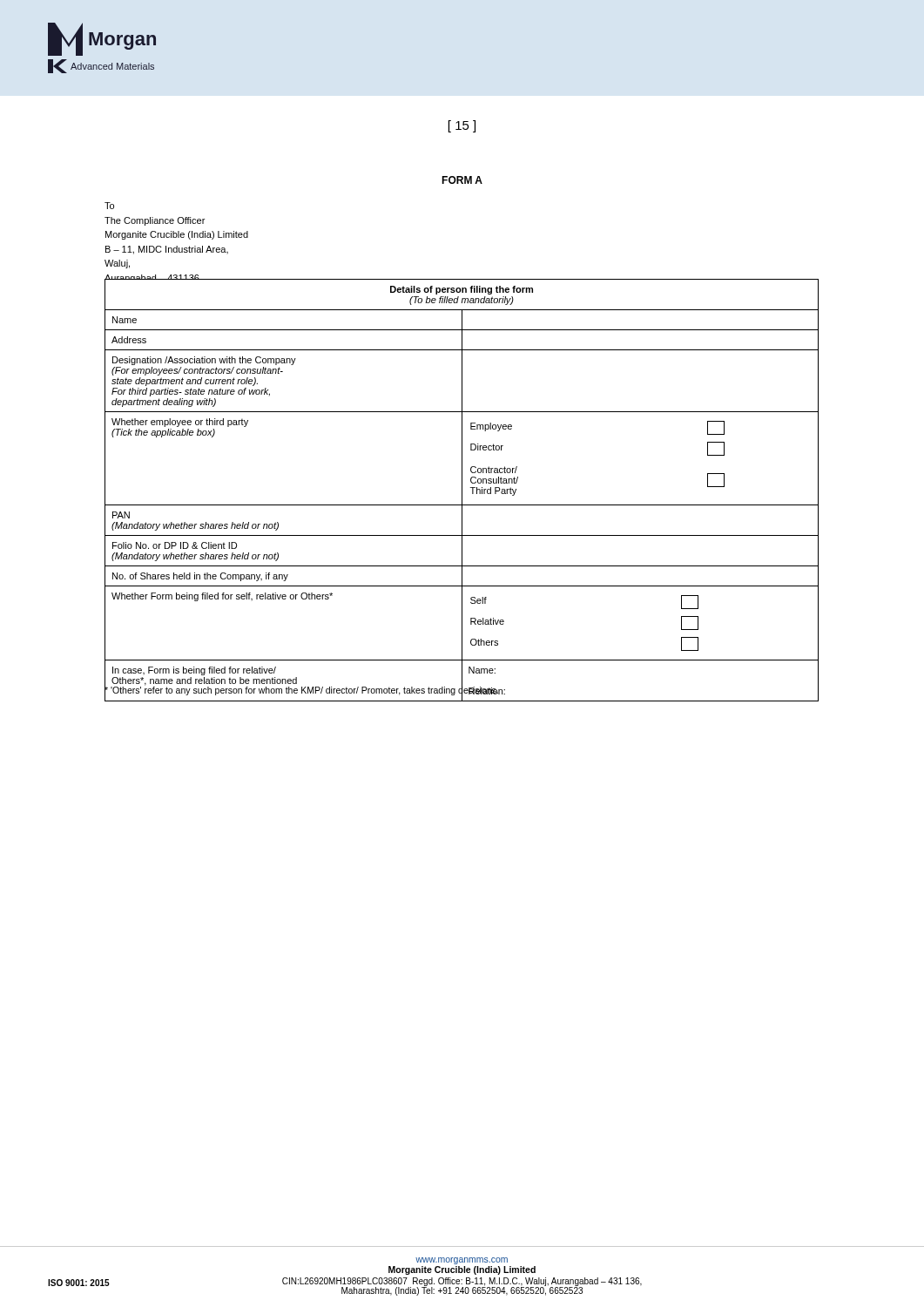Click on the table containing "Designation /Association with the"
924x1307 pixels.
[x=462, y=490]
